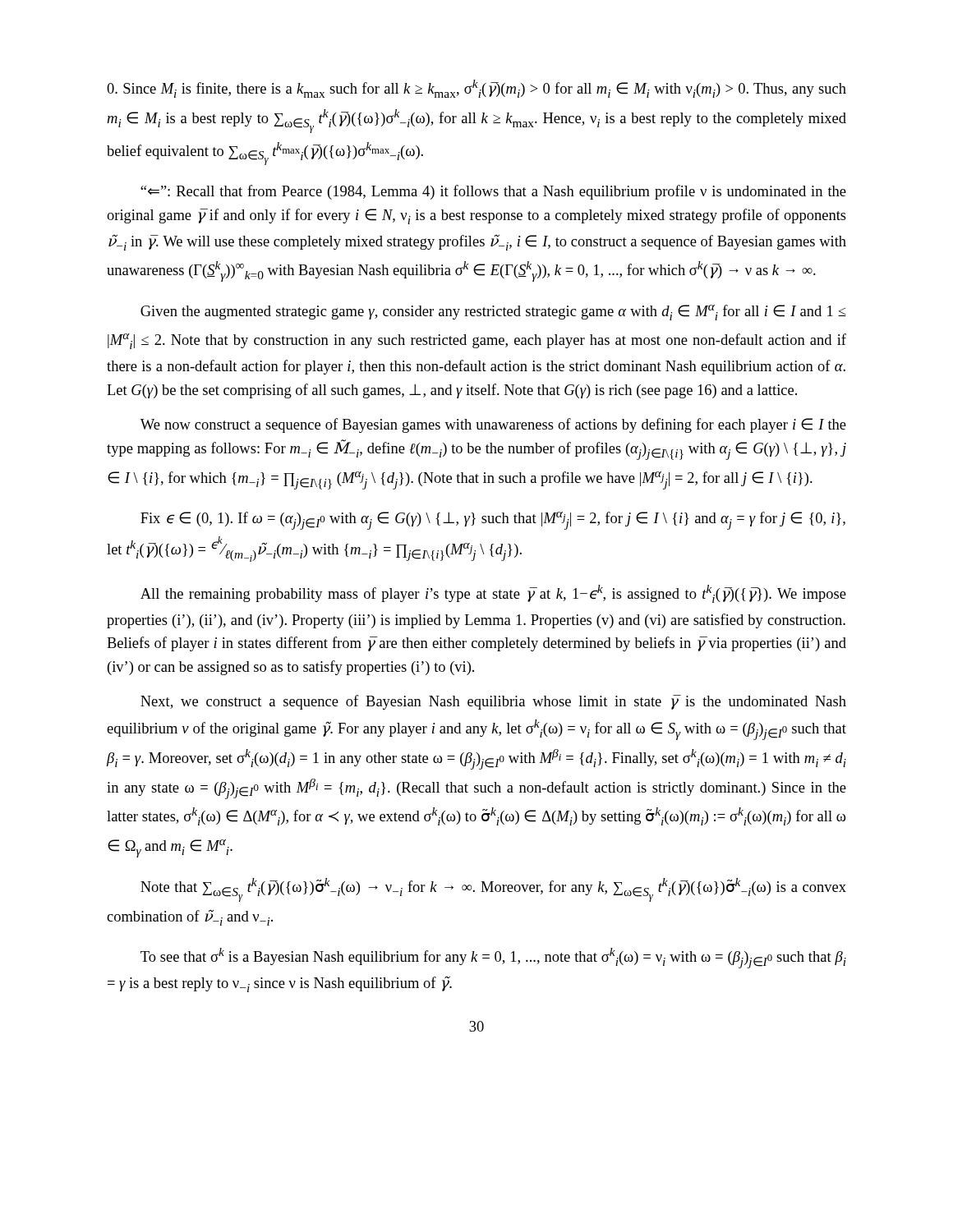Select the text block that reads "Since Mi is finite, there is a"
This screenshot has width=953, height=1232.
pos(476,121)
